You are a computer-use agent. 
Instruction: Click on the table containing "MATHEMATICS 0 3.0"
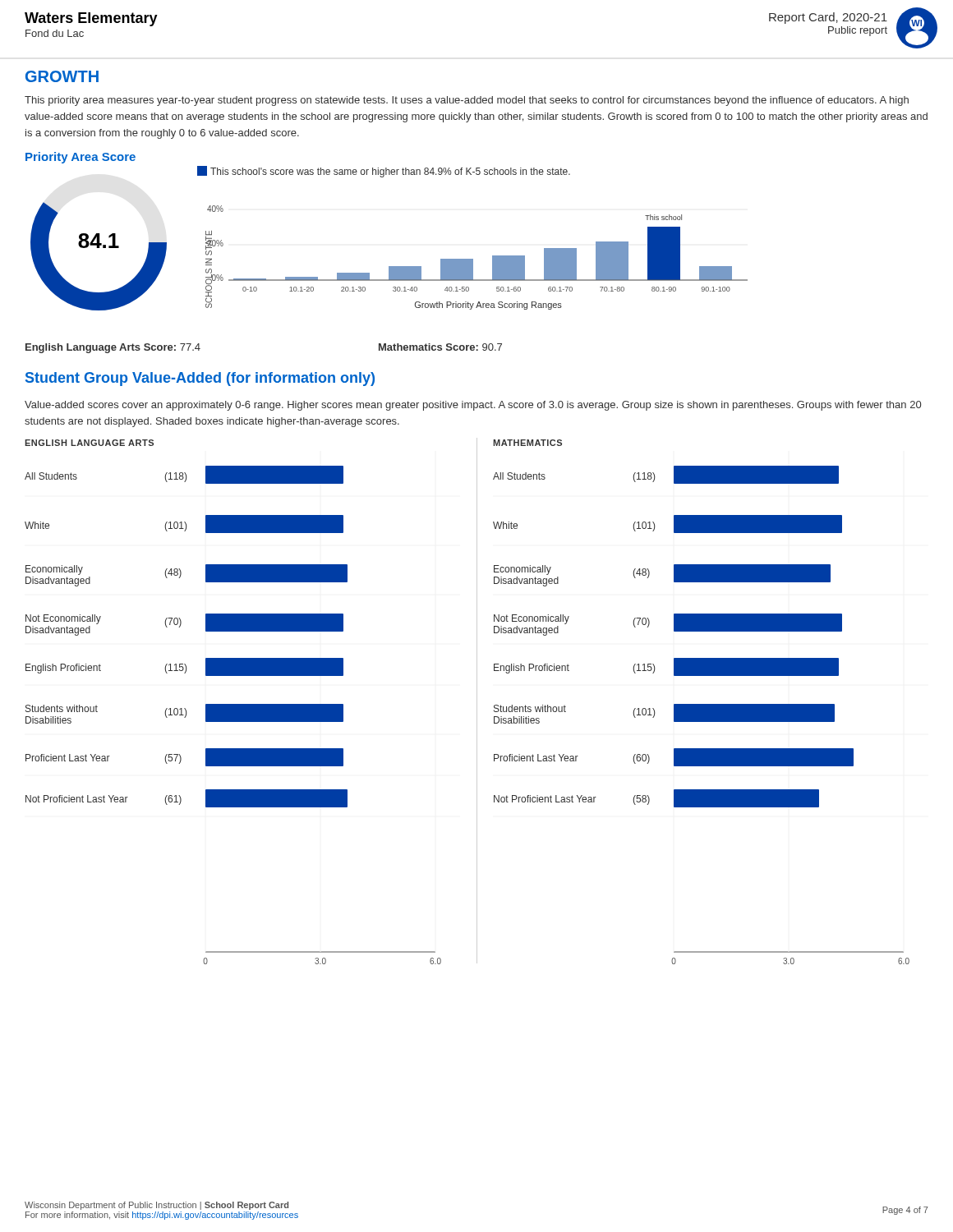711,709
